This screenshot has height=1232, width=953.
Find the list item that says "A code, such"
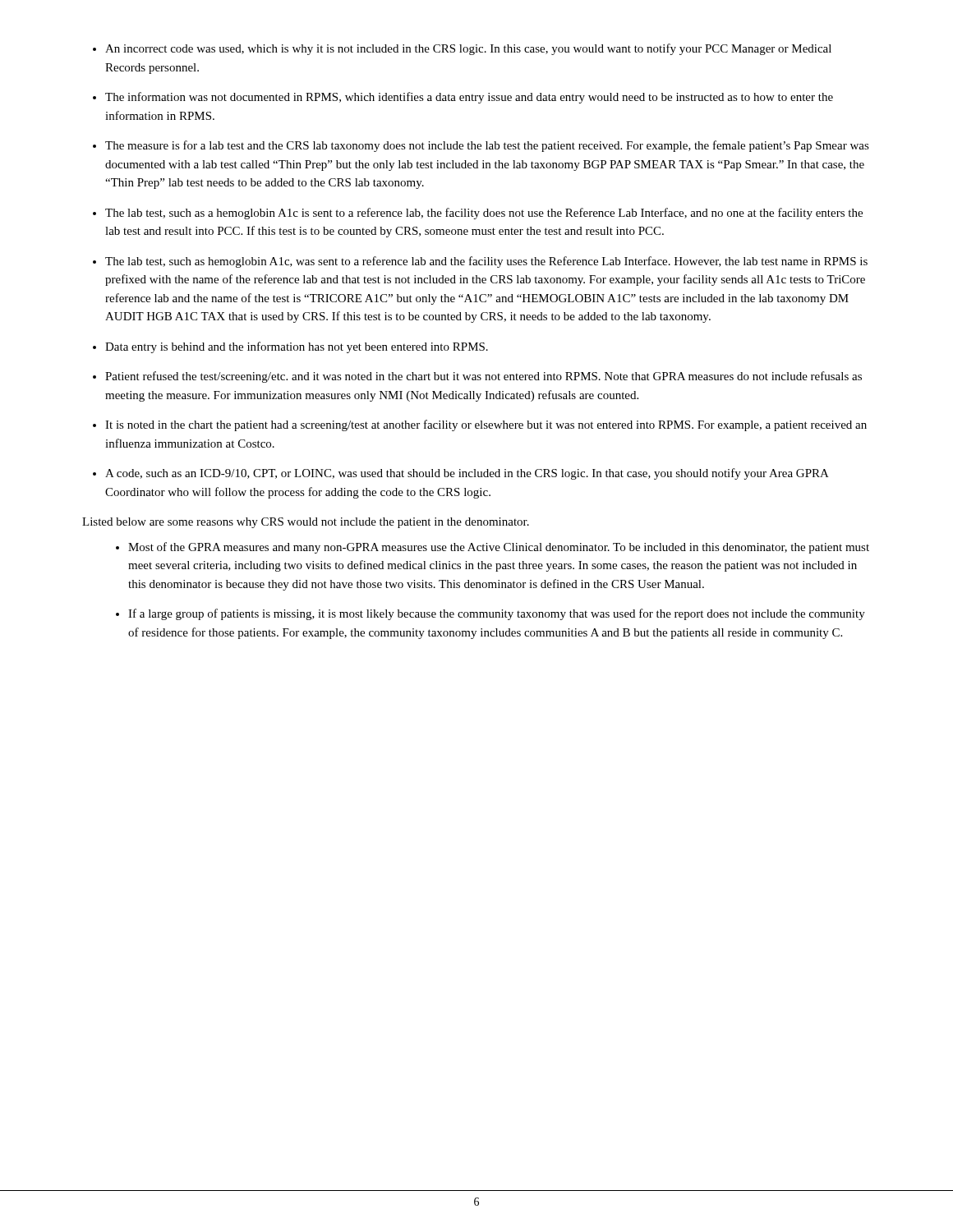(488, 483)
